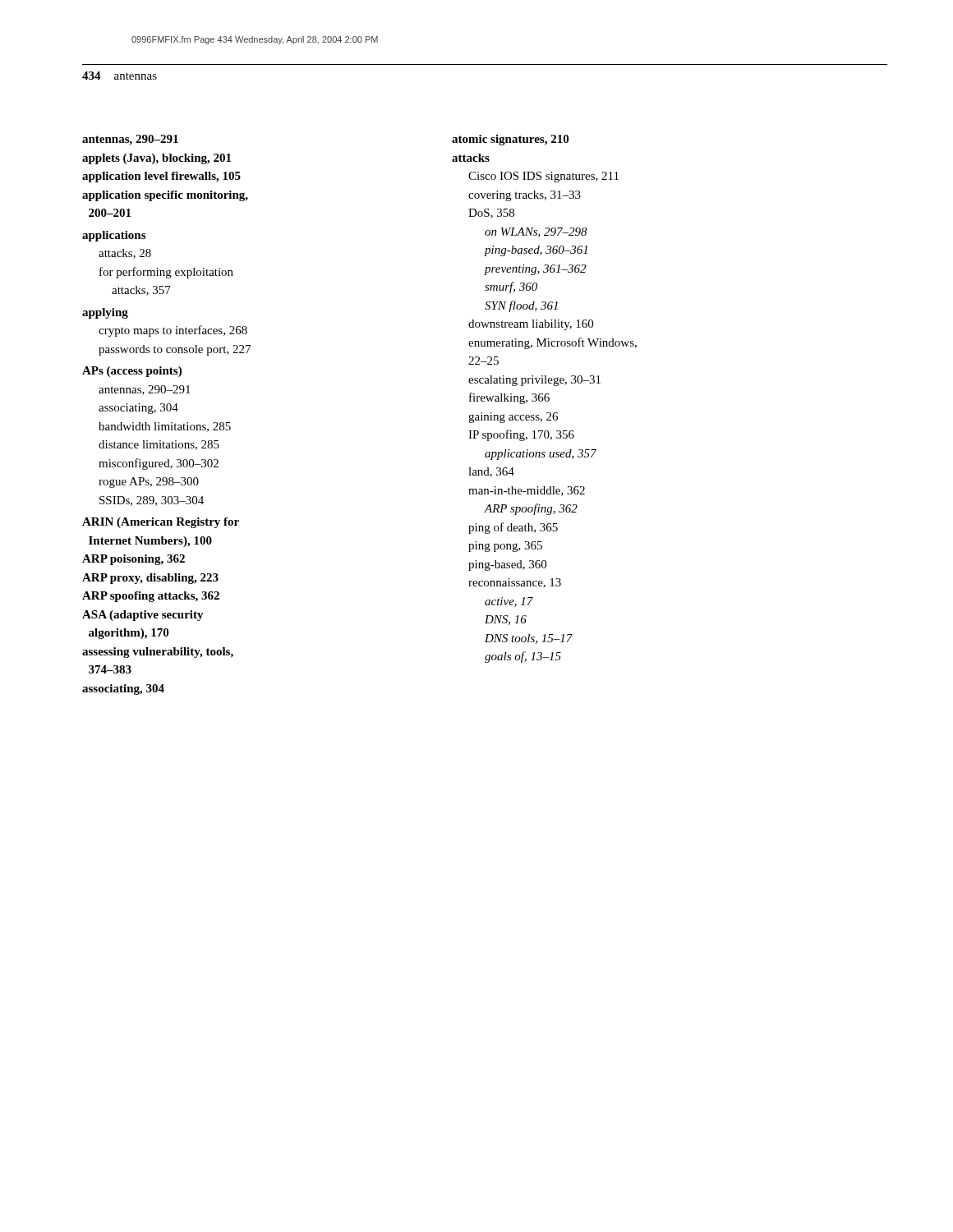Locate the region starting "applets (Java), blocking,"

pyautogui.click(x=157, y=159)
